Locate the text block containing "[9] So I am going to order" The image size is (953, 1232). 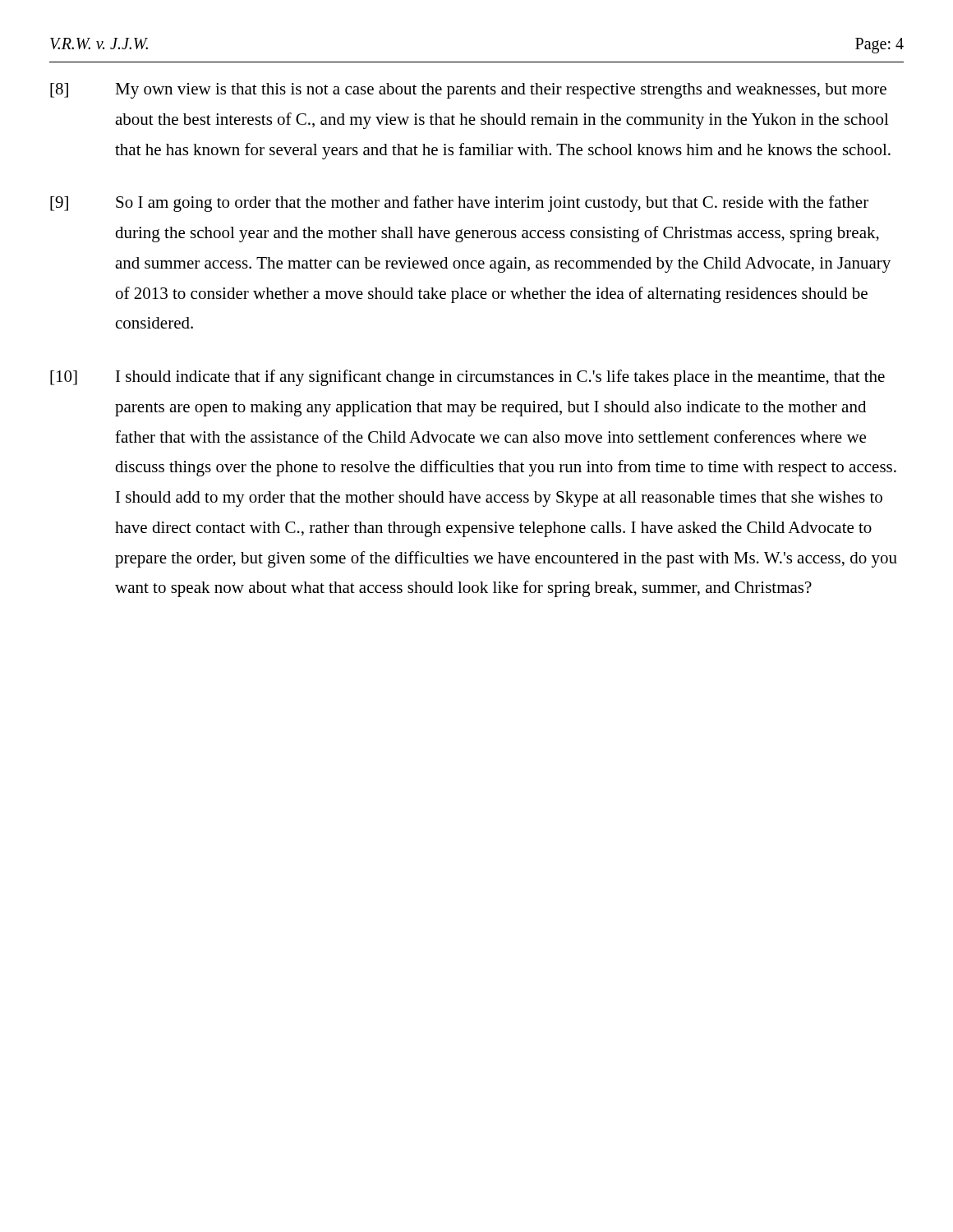476,263
